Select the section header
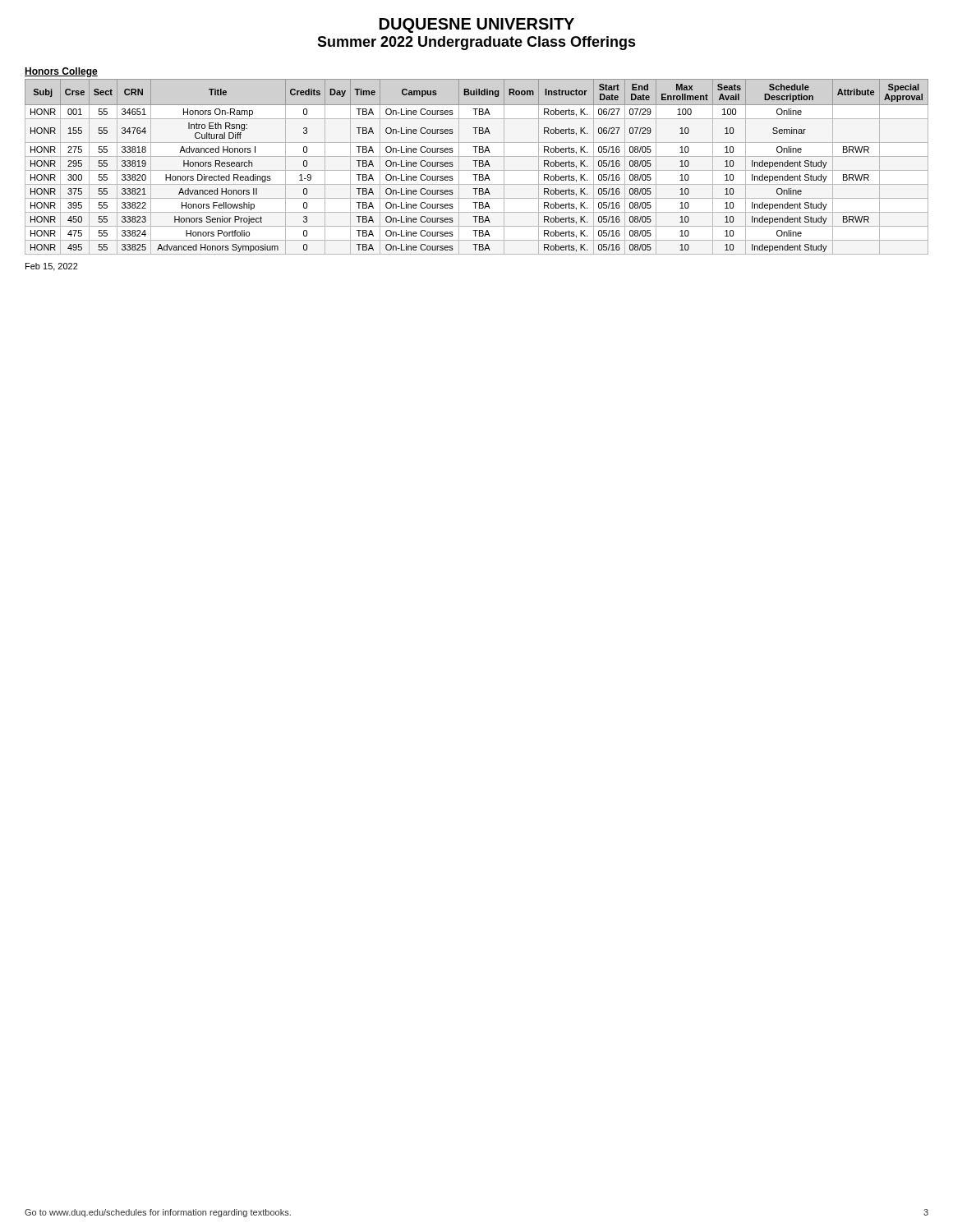This screenshot has height=1232, width=953. coord(61,71)
